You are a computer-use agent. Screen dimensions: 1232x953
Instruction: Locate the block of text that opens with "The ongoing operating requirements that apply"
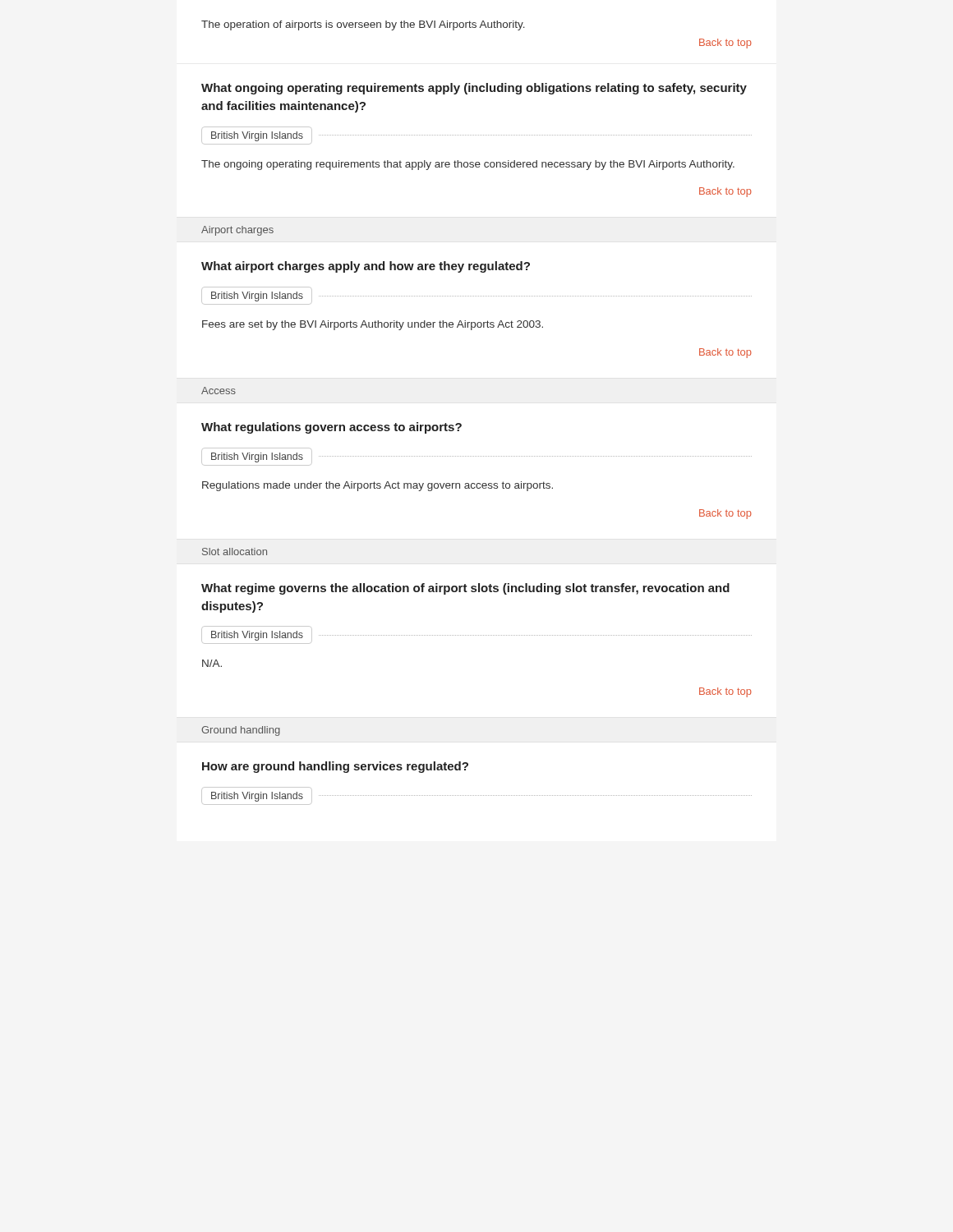pyautogui.click(x=468, y=163)
